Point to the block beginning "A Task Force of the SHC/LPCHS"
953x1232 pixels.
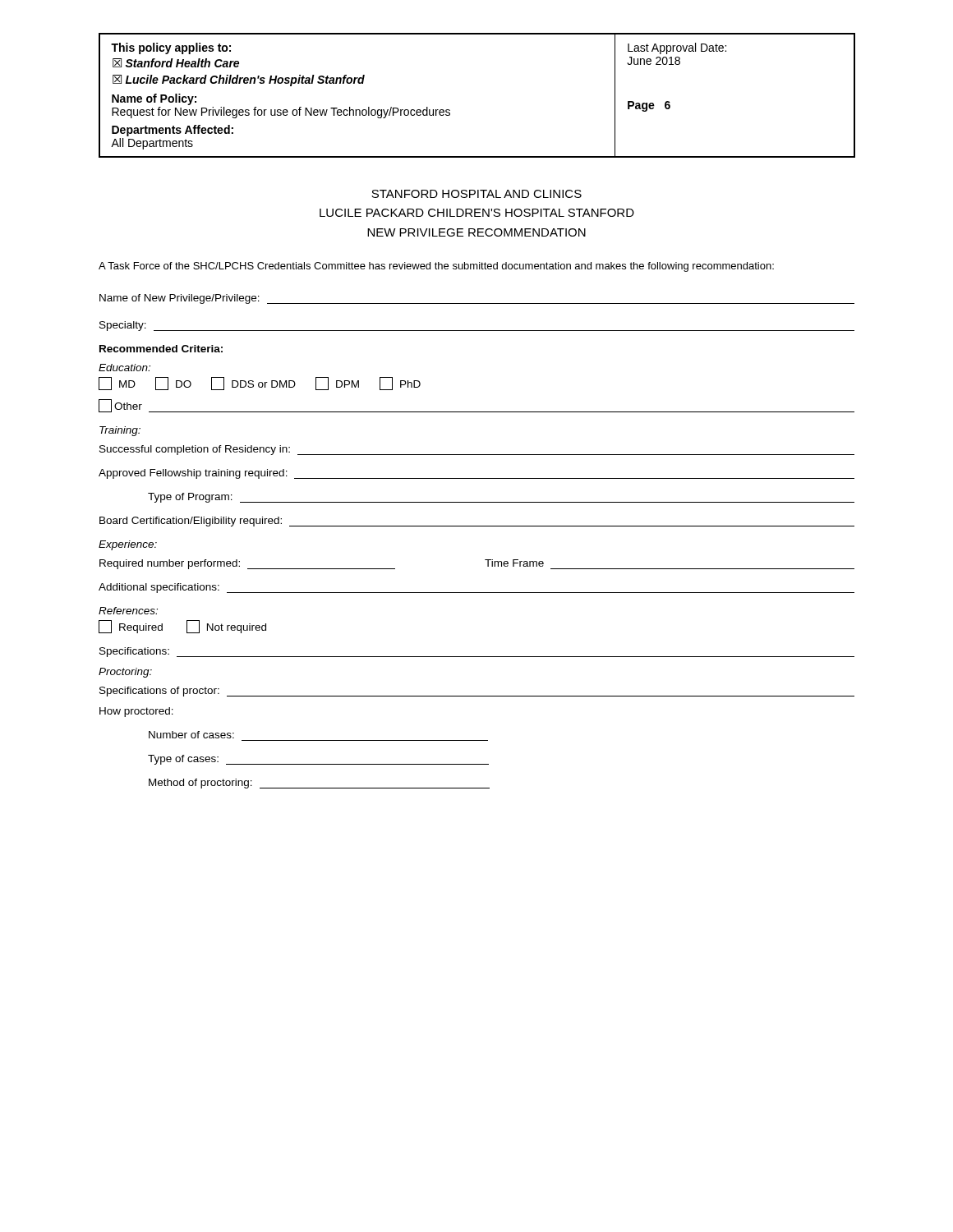tap(437, 265)
